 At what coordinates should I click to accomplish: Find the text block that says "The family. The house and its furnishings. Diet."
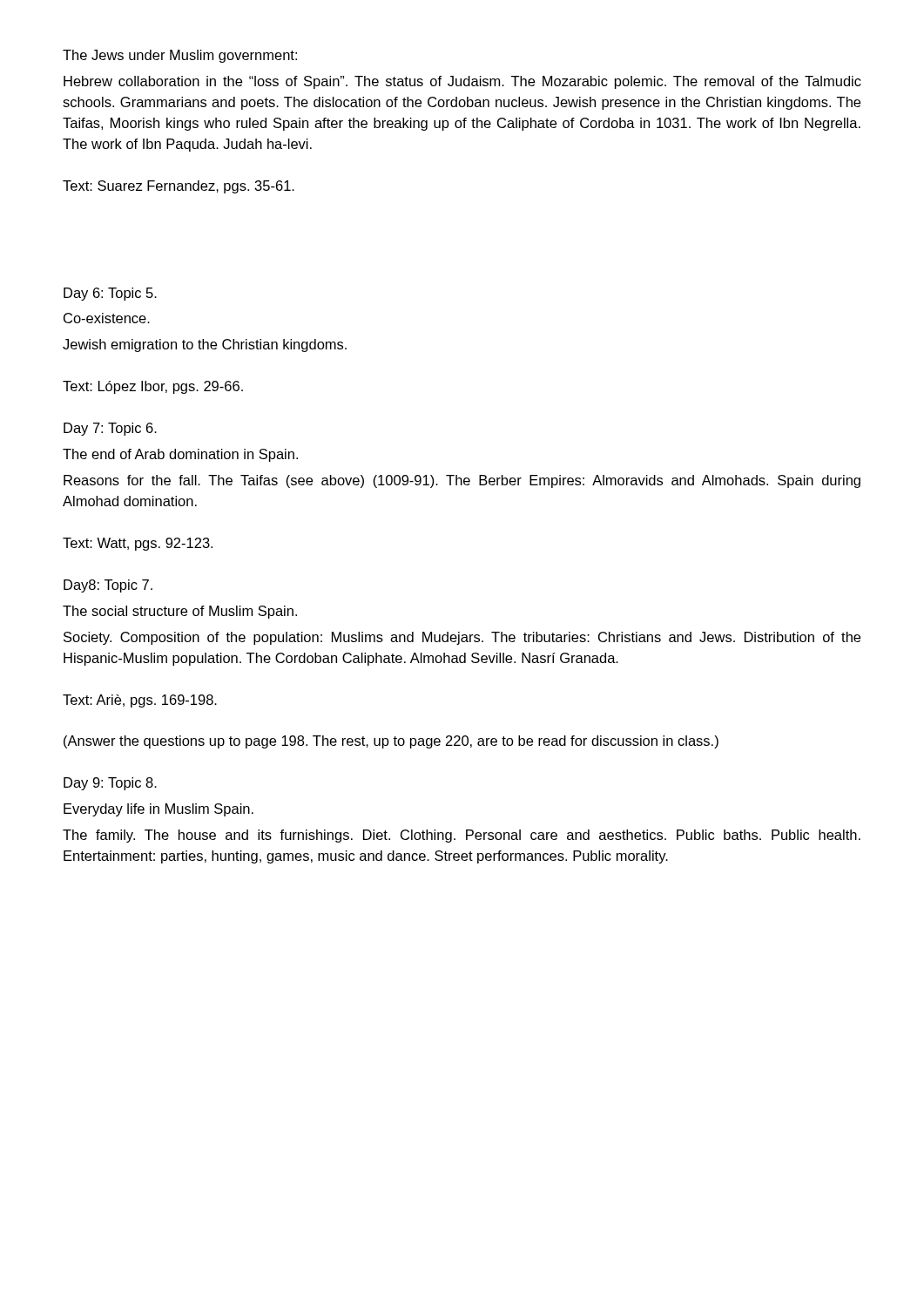(462, 845)
